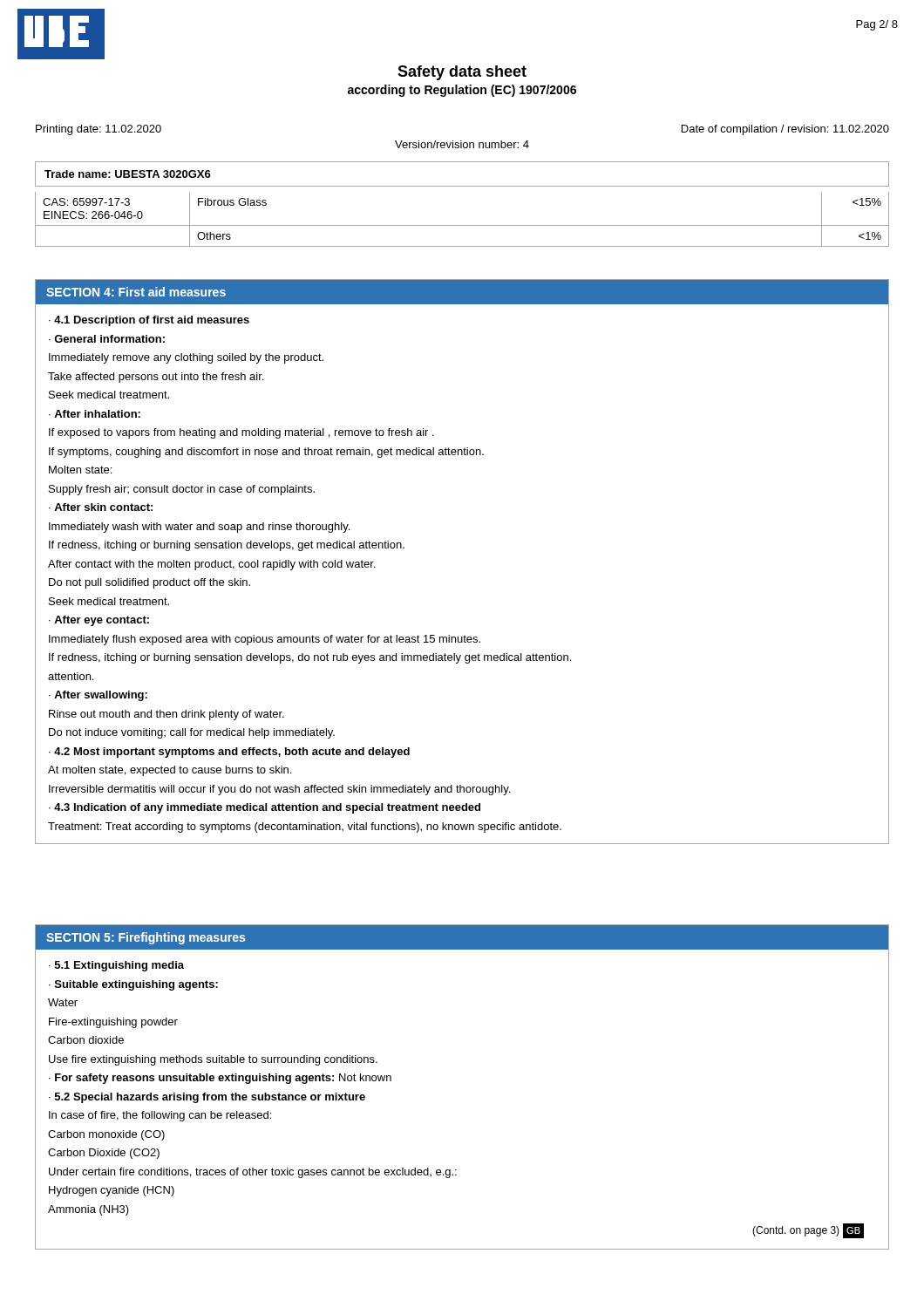The image size is (924, 1308).
Task: Point to the block beginning "· After eye contact:"
Action: pos(462,648)
